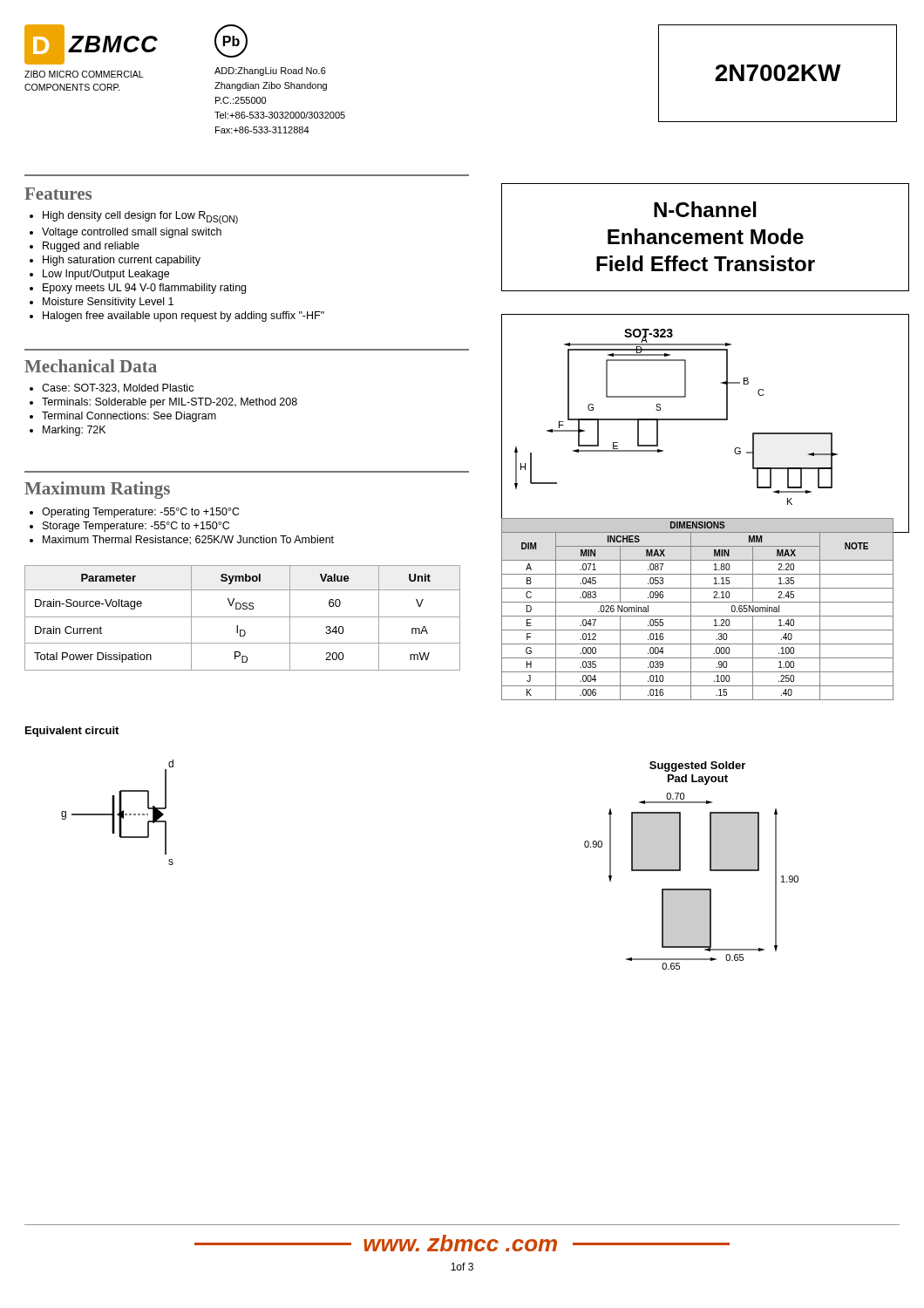
Task: Locate the text "Voltage controlled small signal switch"
Action: click(x=132, y=232)
